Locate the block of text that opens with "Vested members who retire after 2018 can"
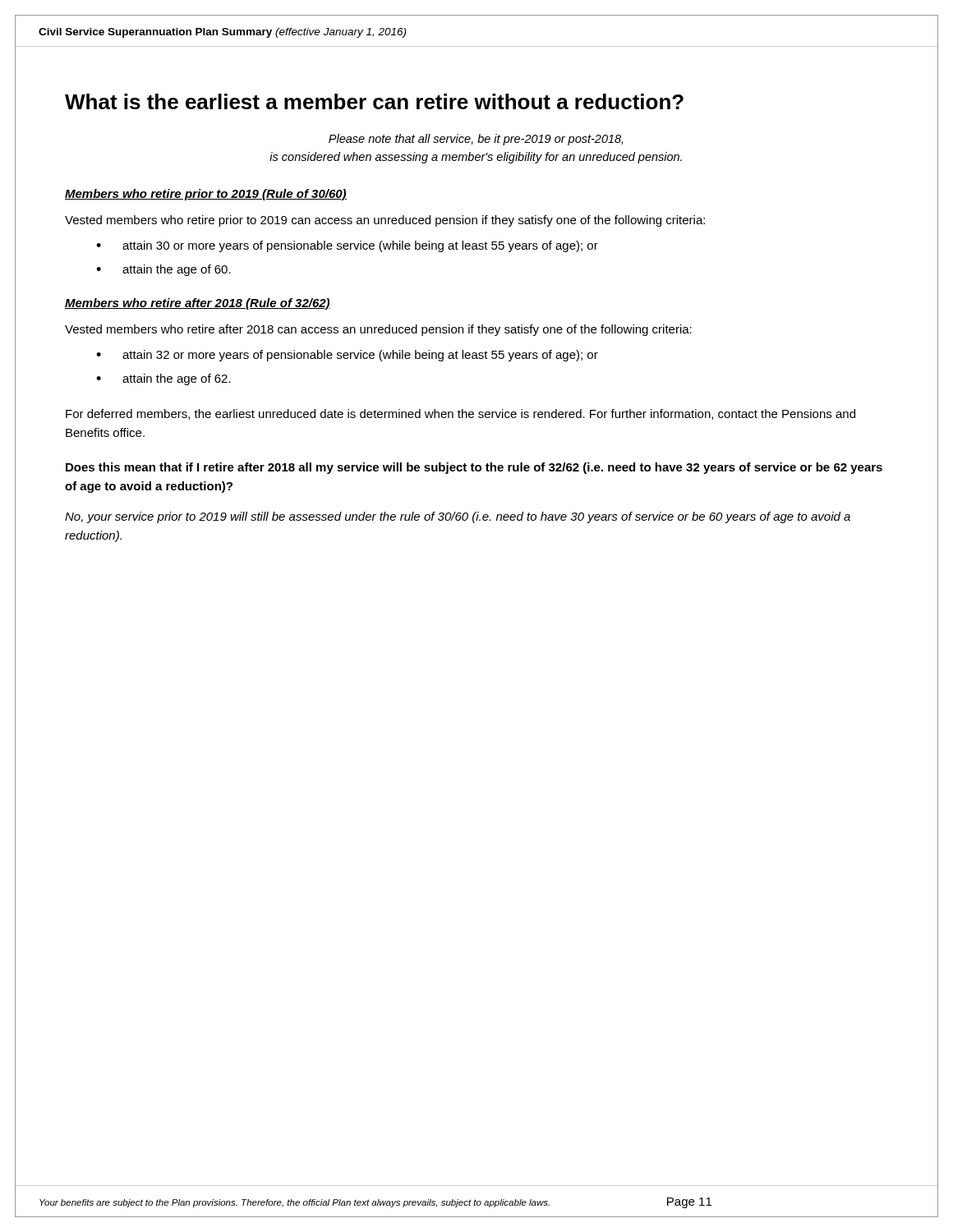The height and width of the screenshot is (1232, 953). pyautogui.click(x=379, y=329)
